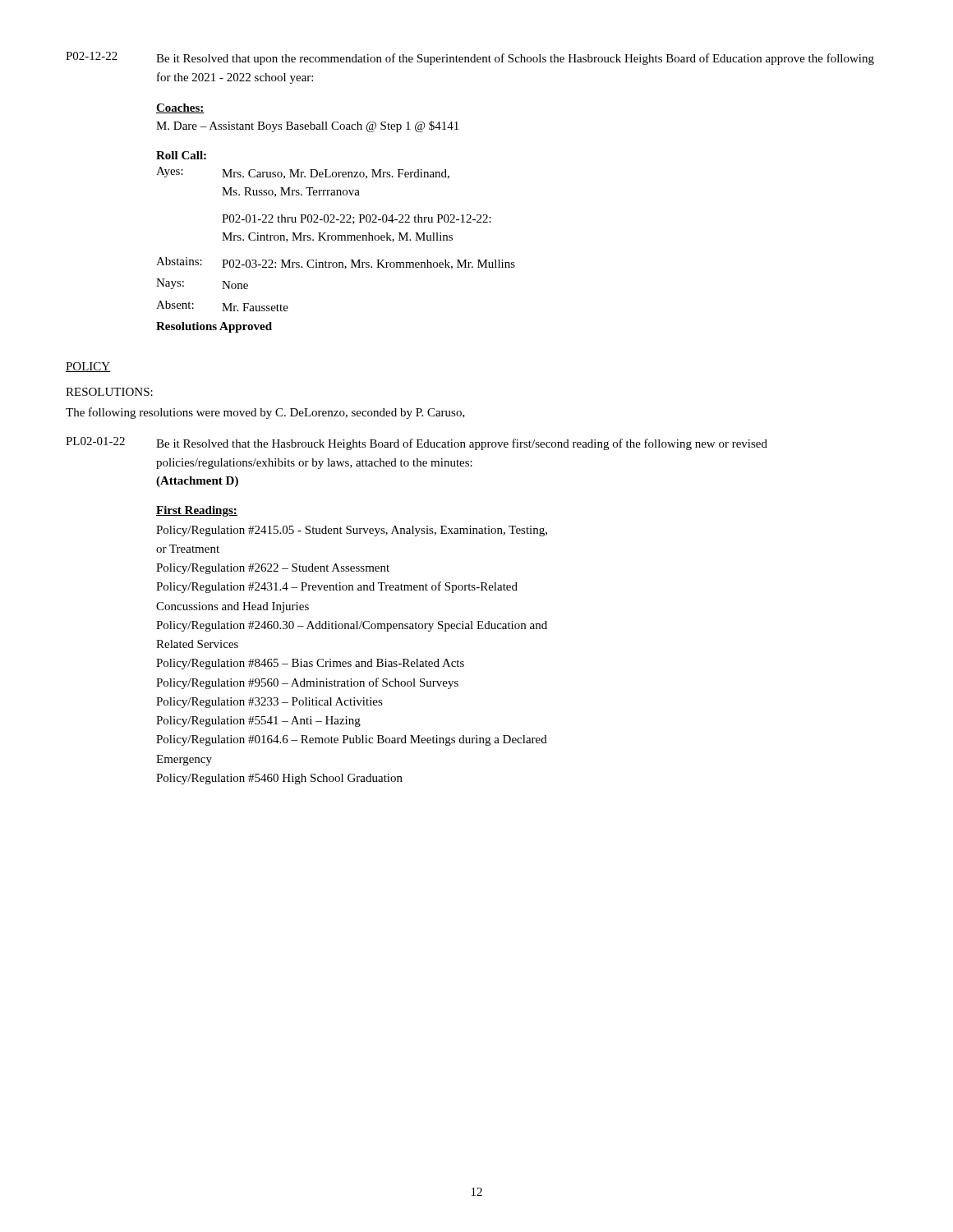Select the list item with the text "Policy/Regulation #5541 – Anti –"
This screenshot has height=1232, width=953.
pos(258,720)
